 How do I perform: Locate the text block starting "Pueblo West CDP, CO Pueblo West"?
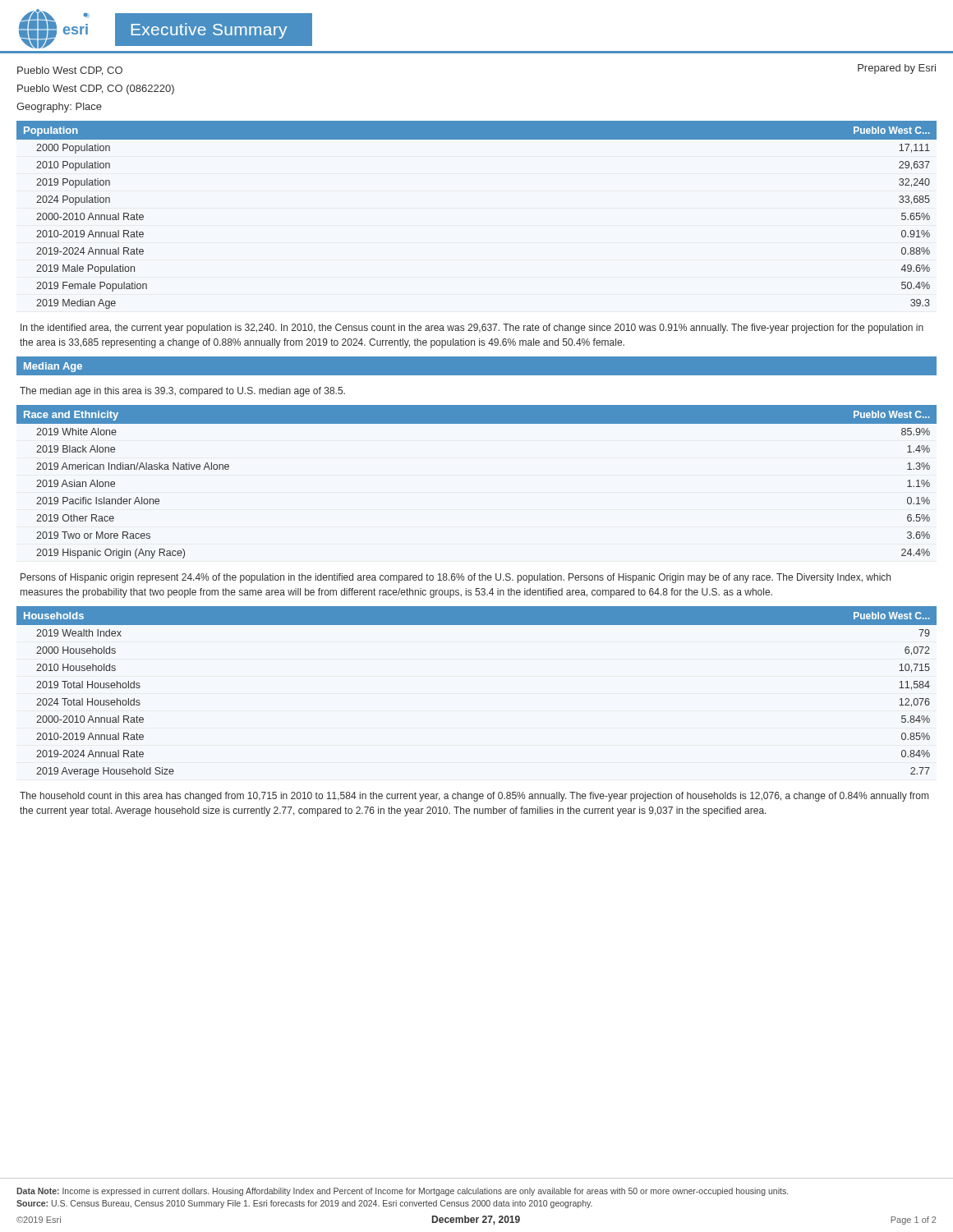click(x=95, y=88)
